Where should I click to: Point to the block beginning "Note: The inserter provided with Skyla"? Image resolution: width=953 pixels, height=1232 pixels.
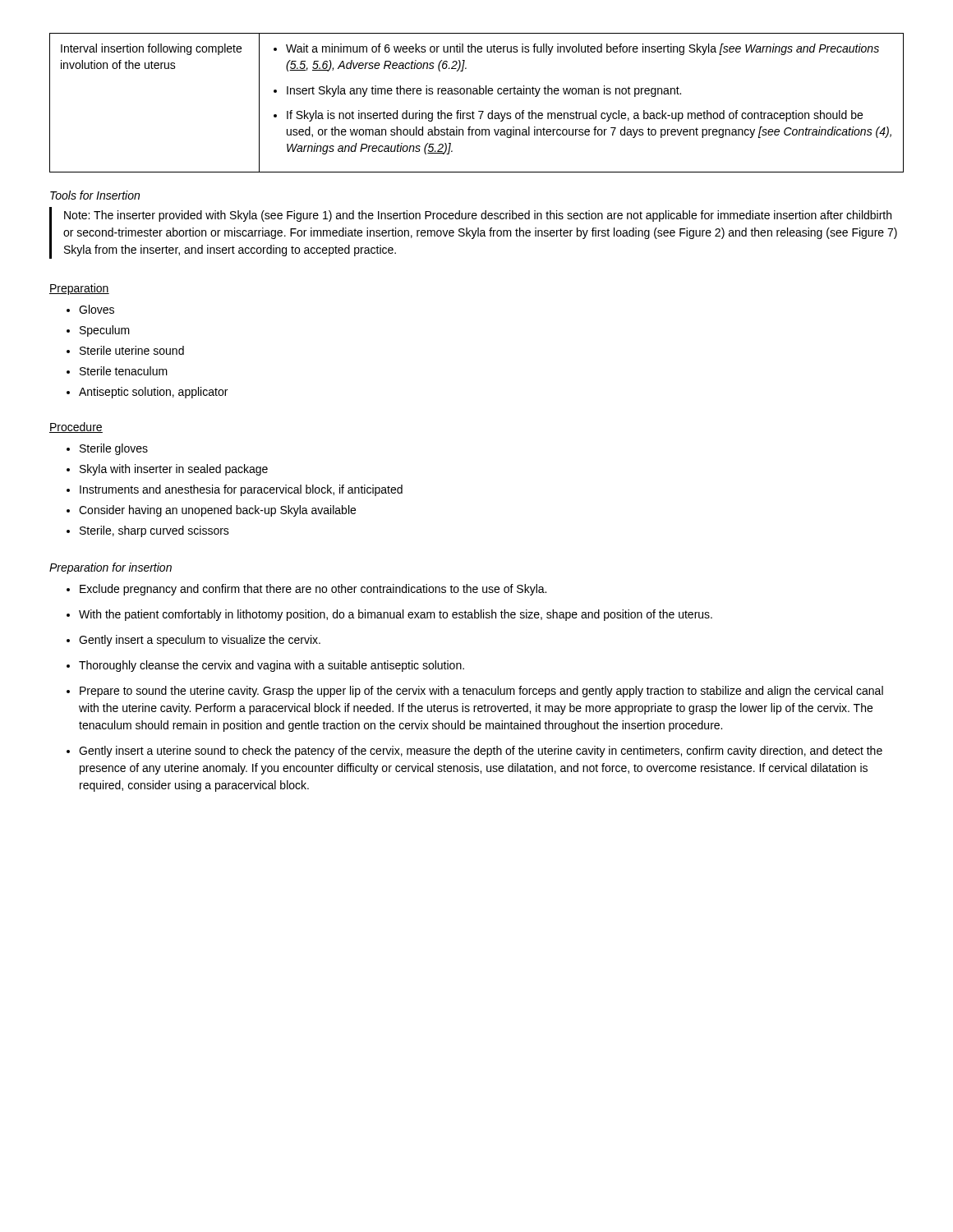[x=480, y=232]
